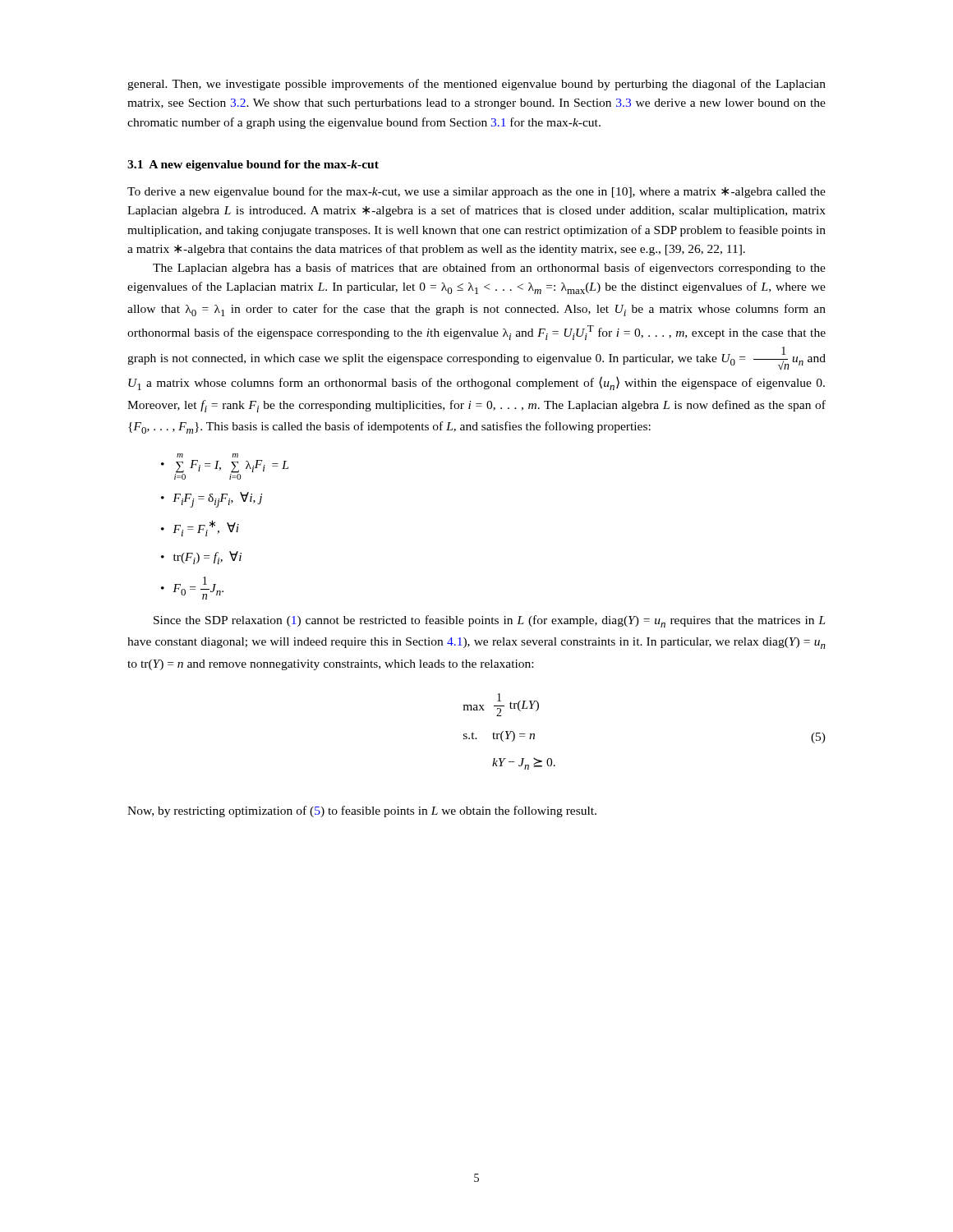Locate the section header that says "3.1 A new"
Image resolution: width=953 pixels, height=1232 pixels.
click(253, 164)
